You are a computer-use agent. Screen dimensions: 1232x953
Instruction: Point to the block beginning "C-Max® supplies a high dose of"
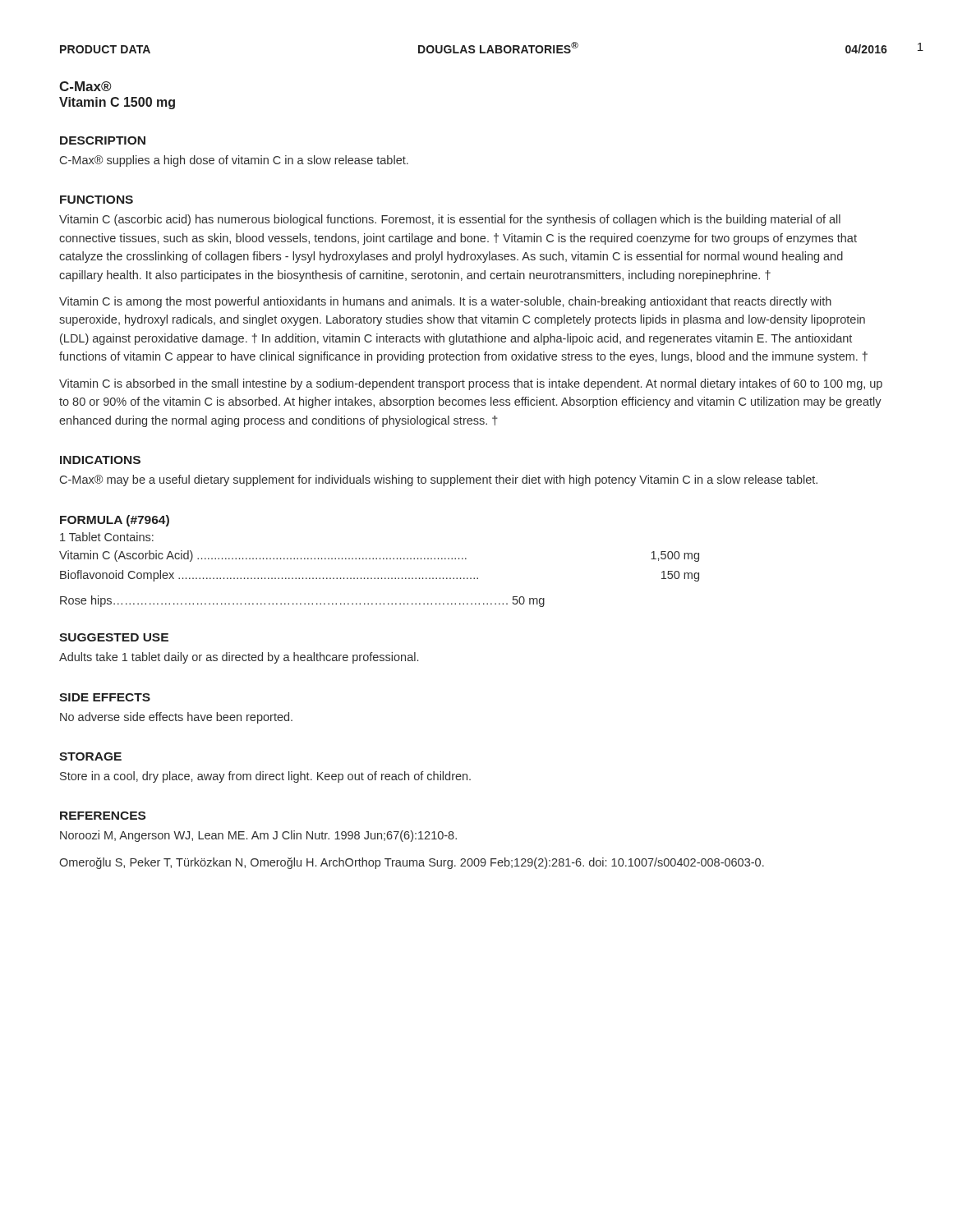234,160
